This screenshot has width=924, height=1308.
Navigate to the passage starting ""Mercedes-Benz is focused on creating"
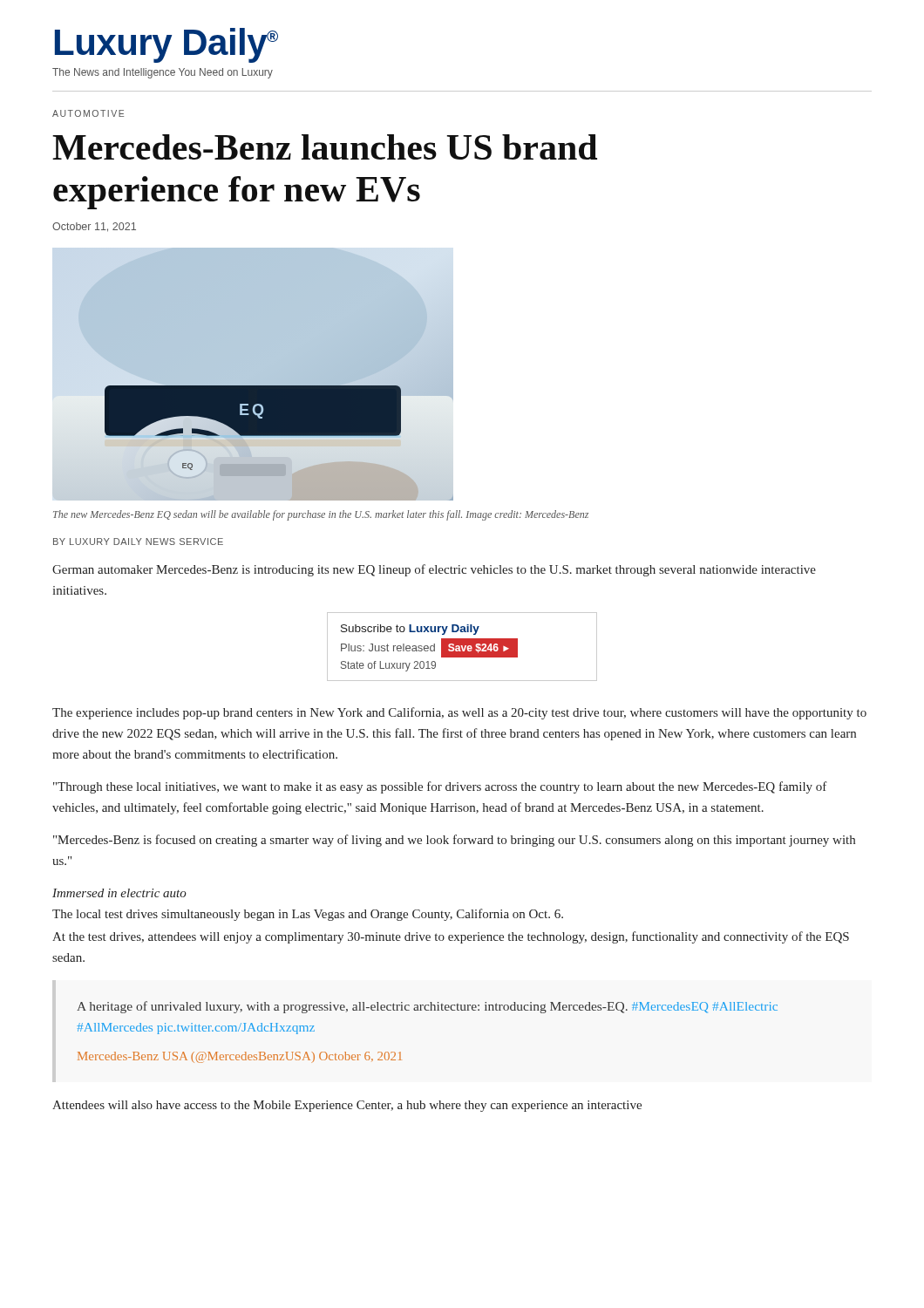coord(462,850)
